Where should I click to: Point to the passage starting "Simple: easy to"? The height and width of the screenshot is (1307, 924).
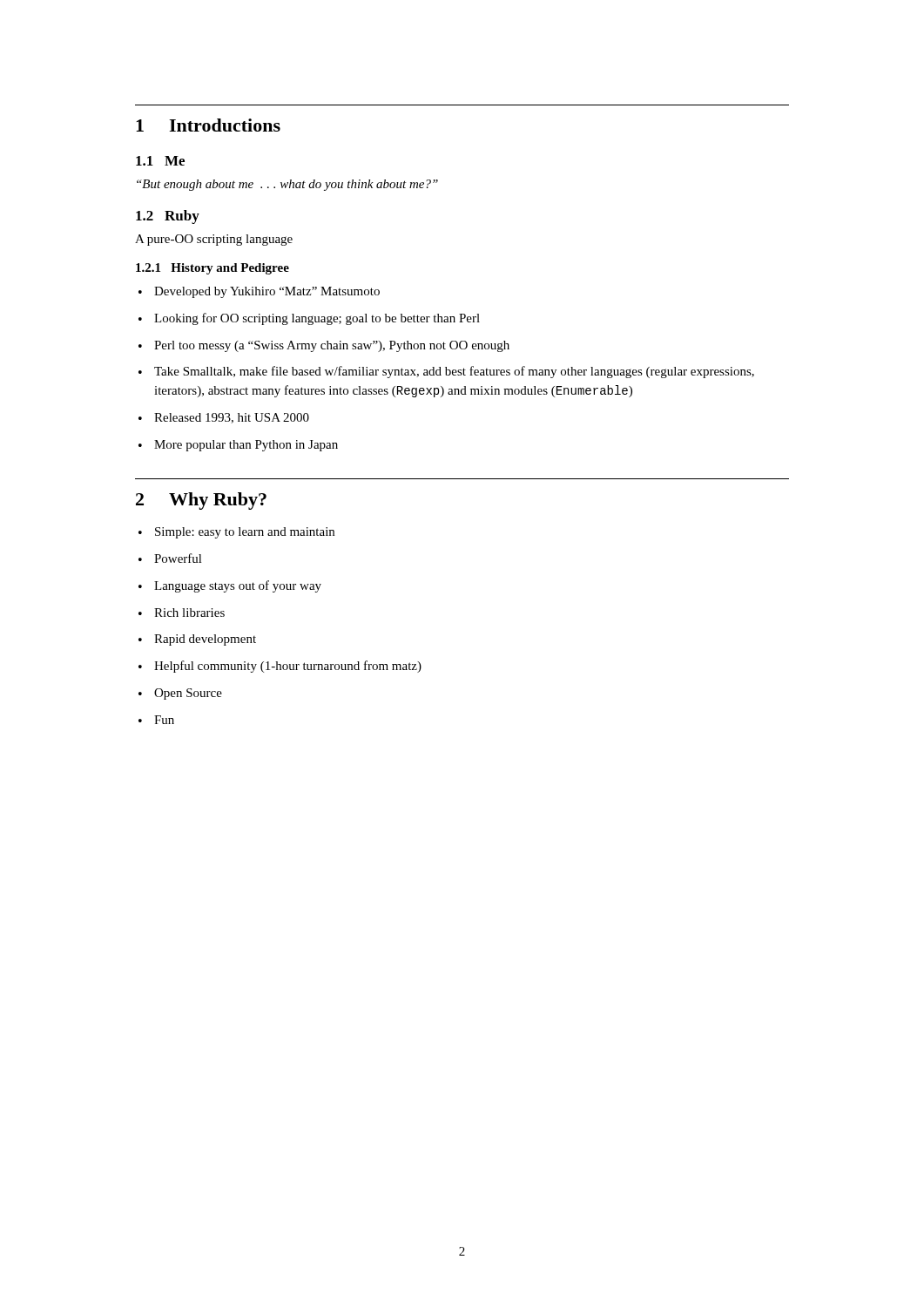tap(236, 533)
